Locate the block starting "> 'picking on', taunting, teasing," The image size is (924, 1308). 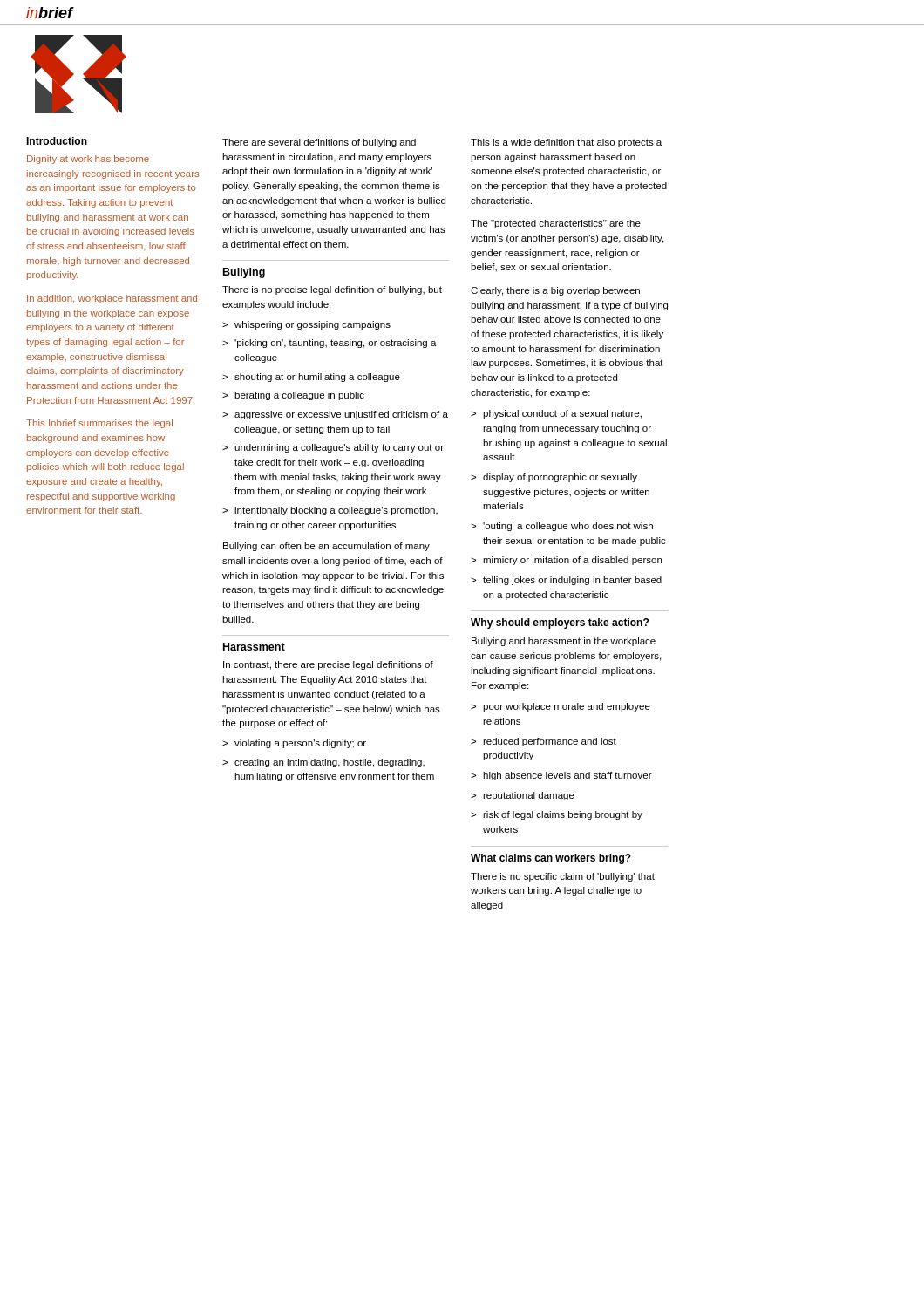click(336, 351)
